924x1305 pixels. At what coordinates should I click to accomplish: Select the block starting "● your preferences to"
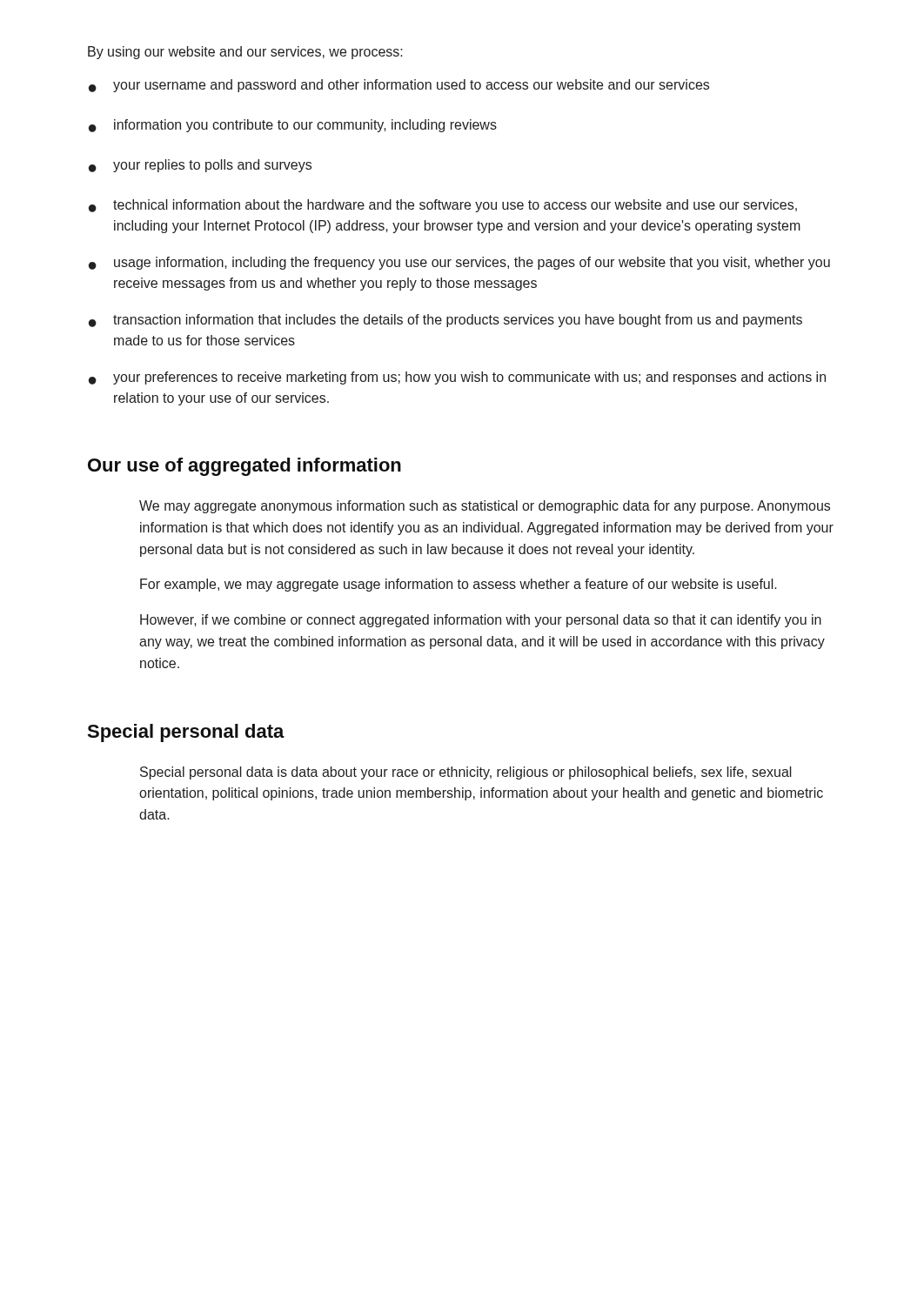coord(462,388)
